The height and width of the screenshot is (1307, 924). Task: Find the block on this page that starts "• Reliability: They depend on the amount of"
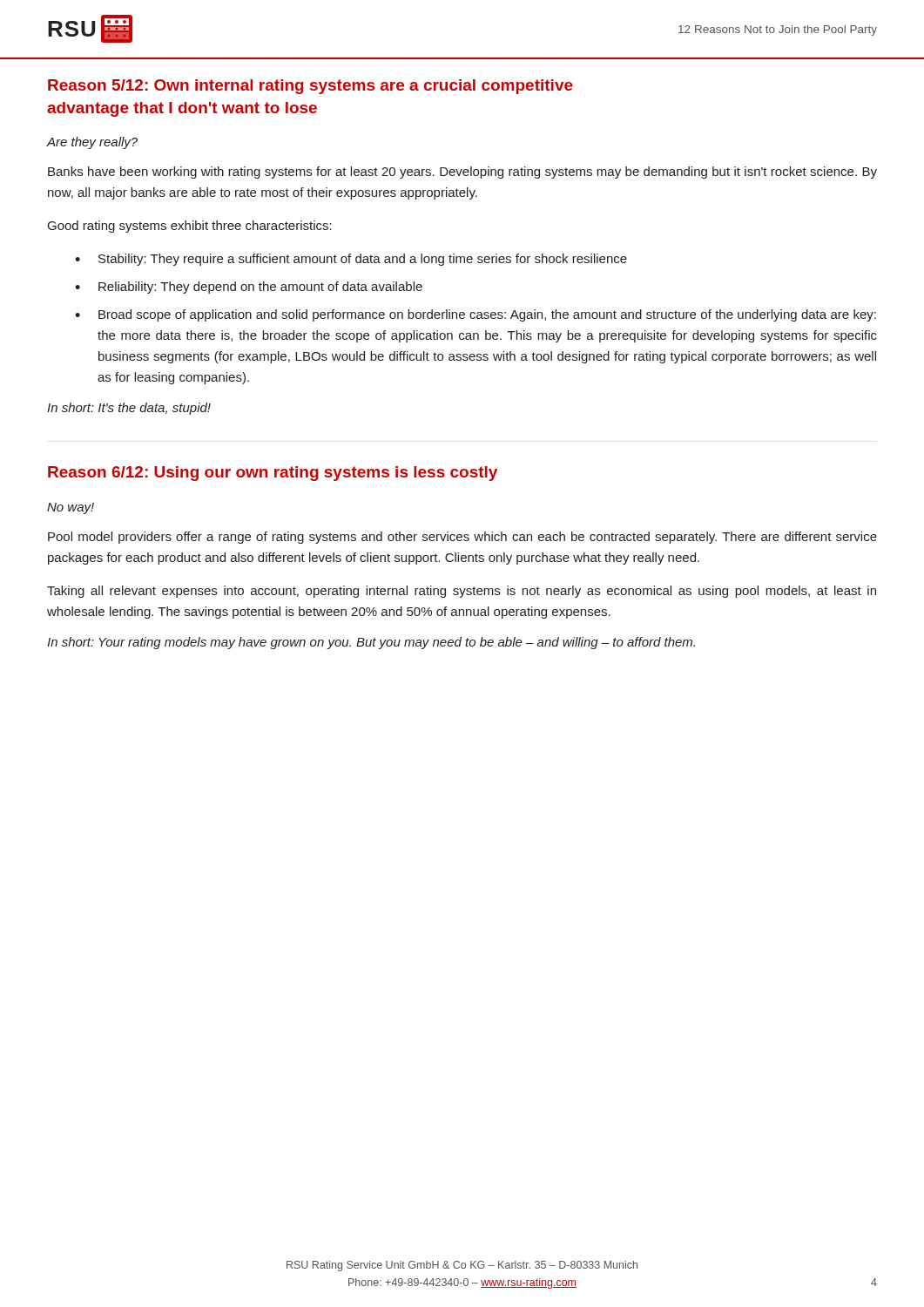tap(249, 288)
